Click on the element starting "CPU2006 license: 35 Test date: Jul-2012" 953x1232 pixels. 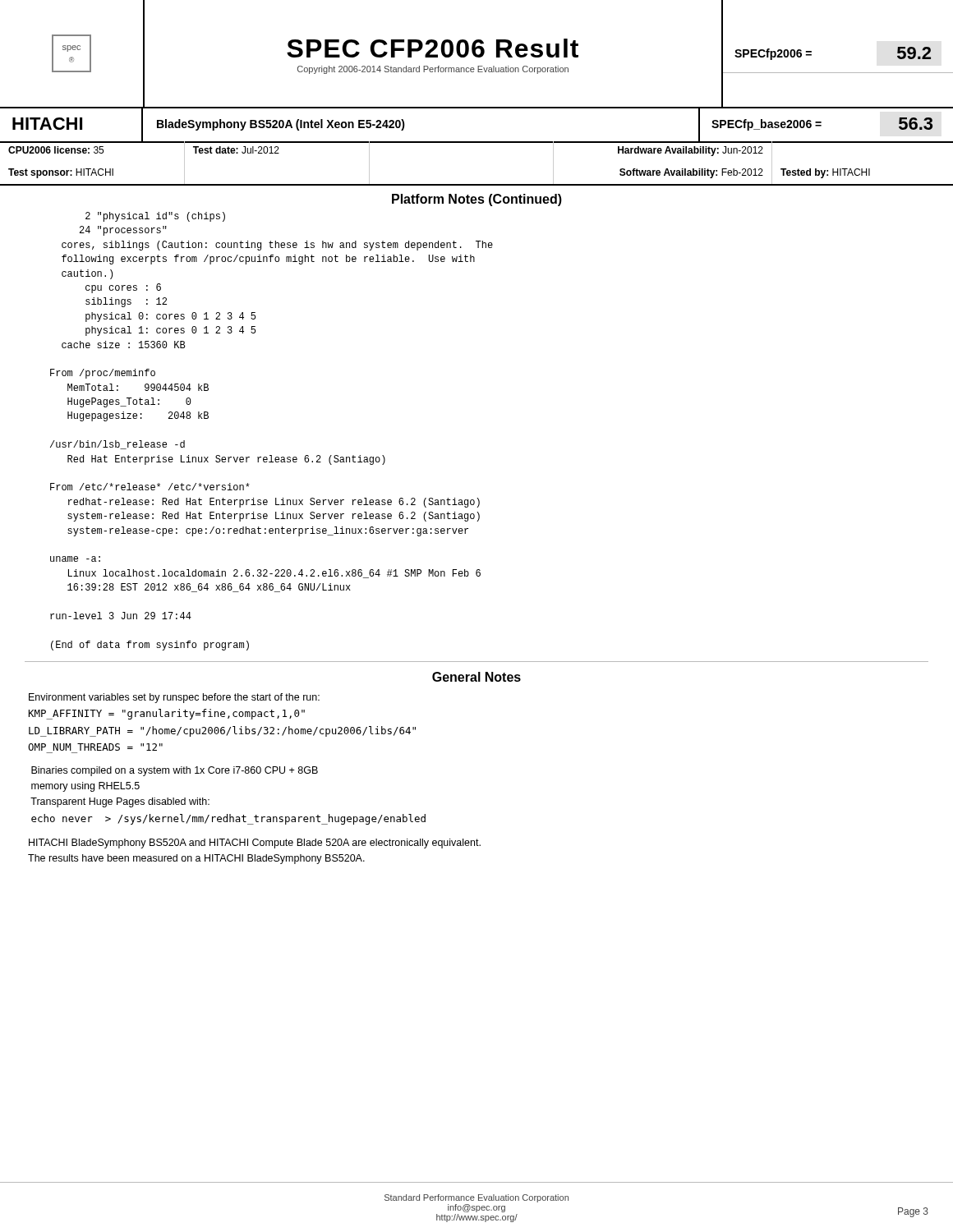point(476,163)
